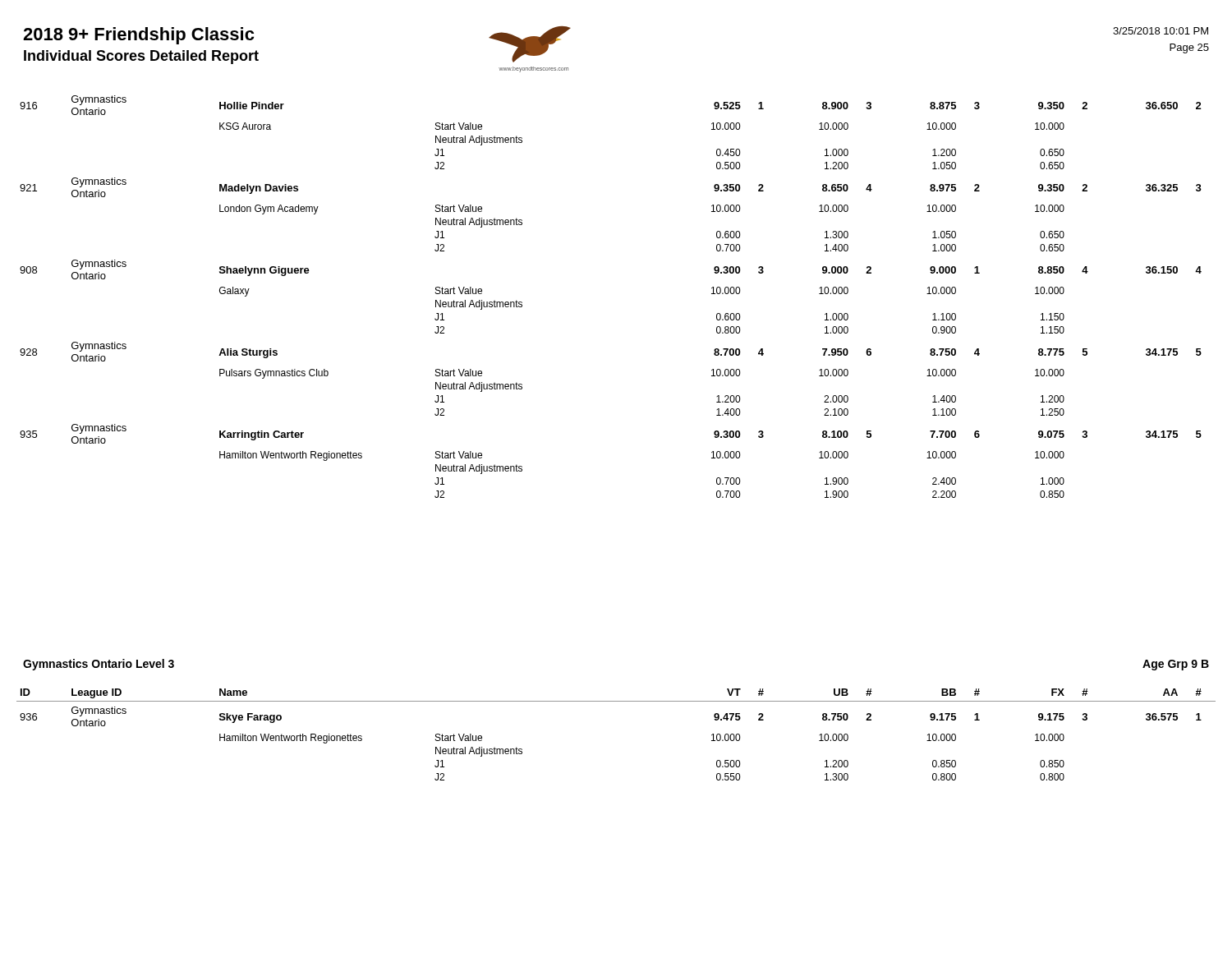Locate the text block starting "2018 9+ Friendship"

pyautogui.click(x=141, y=44)
